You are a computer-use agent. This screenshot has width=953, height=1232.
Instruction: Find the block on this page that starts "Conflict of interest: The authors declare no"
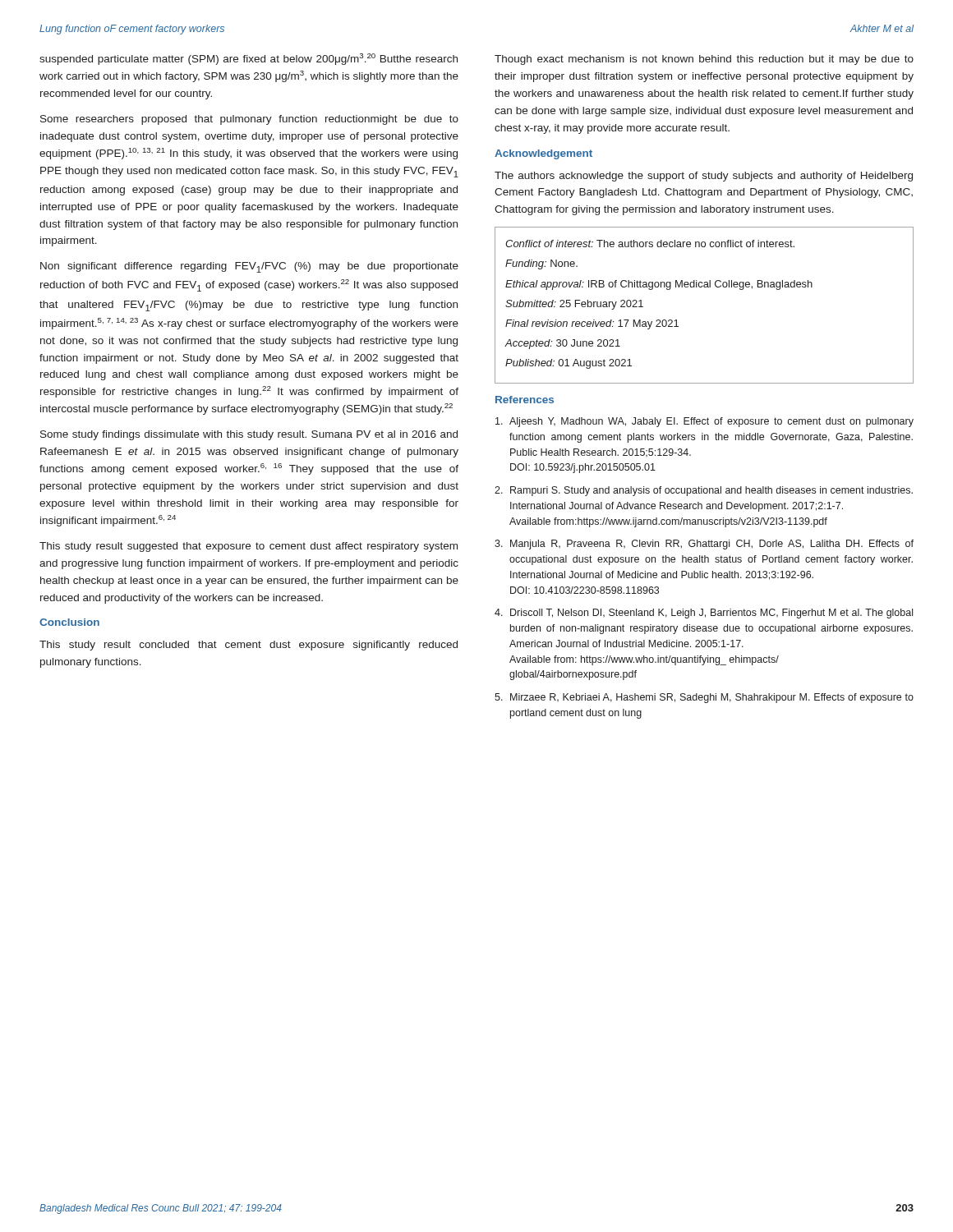(x=704, y=305)
